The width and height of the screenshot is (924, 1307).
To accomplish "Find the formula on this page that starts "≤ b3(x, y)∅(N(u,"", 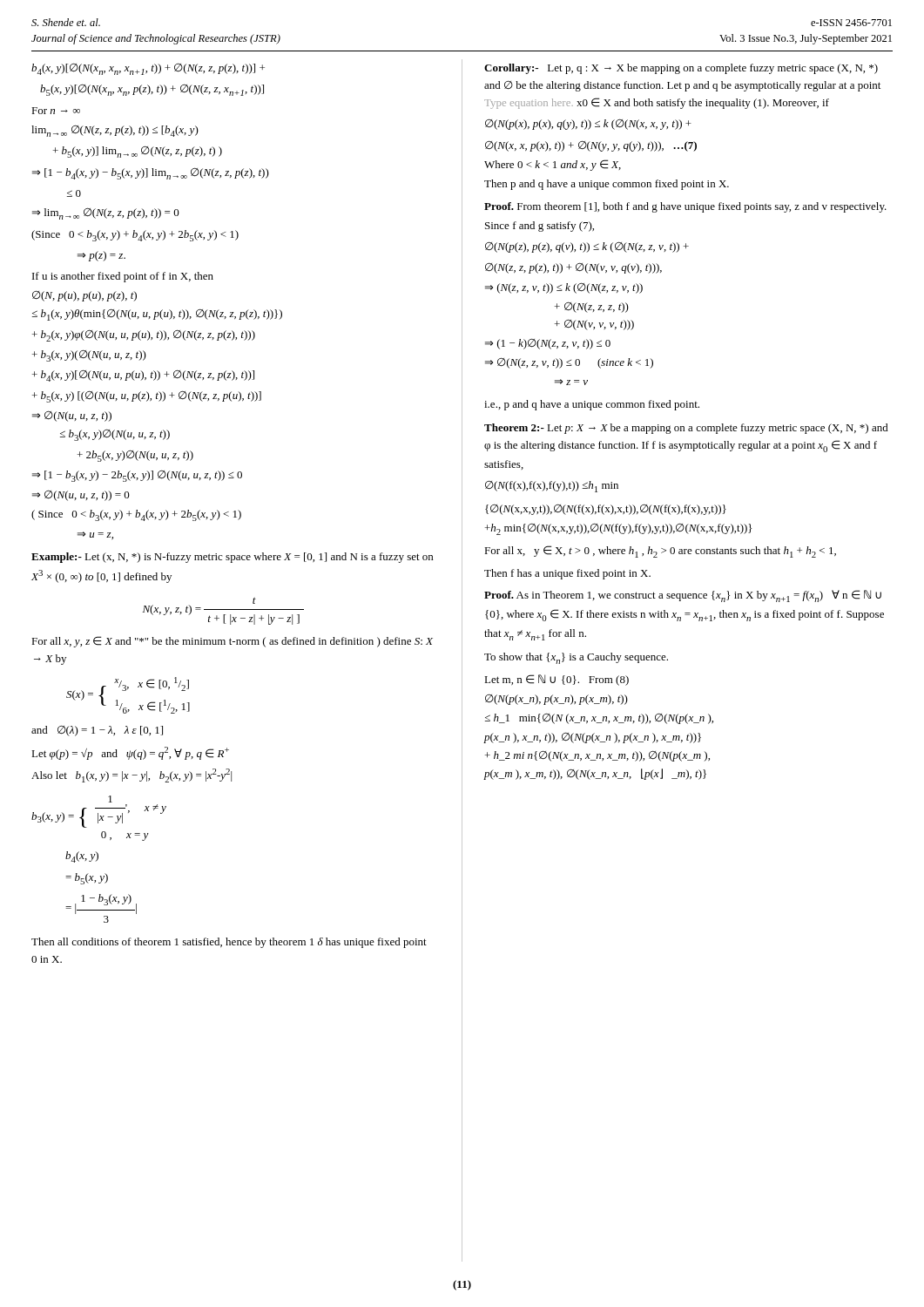I will pos(115,435).
